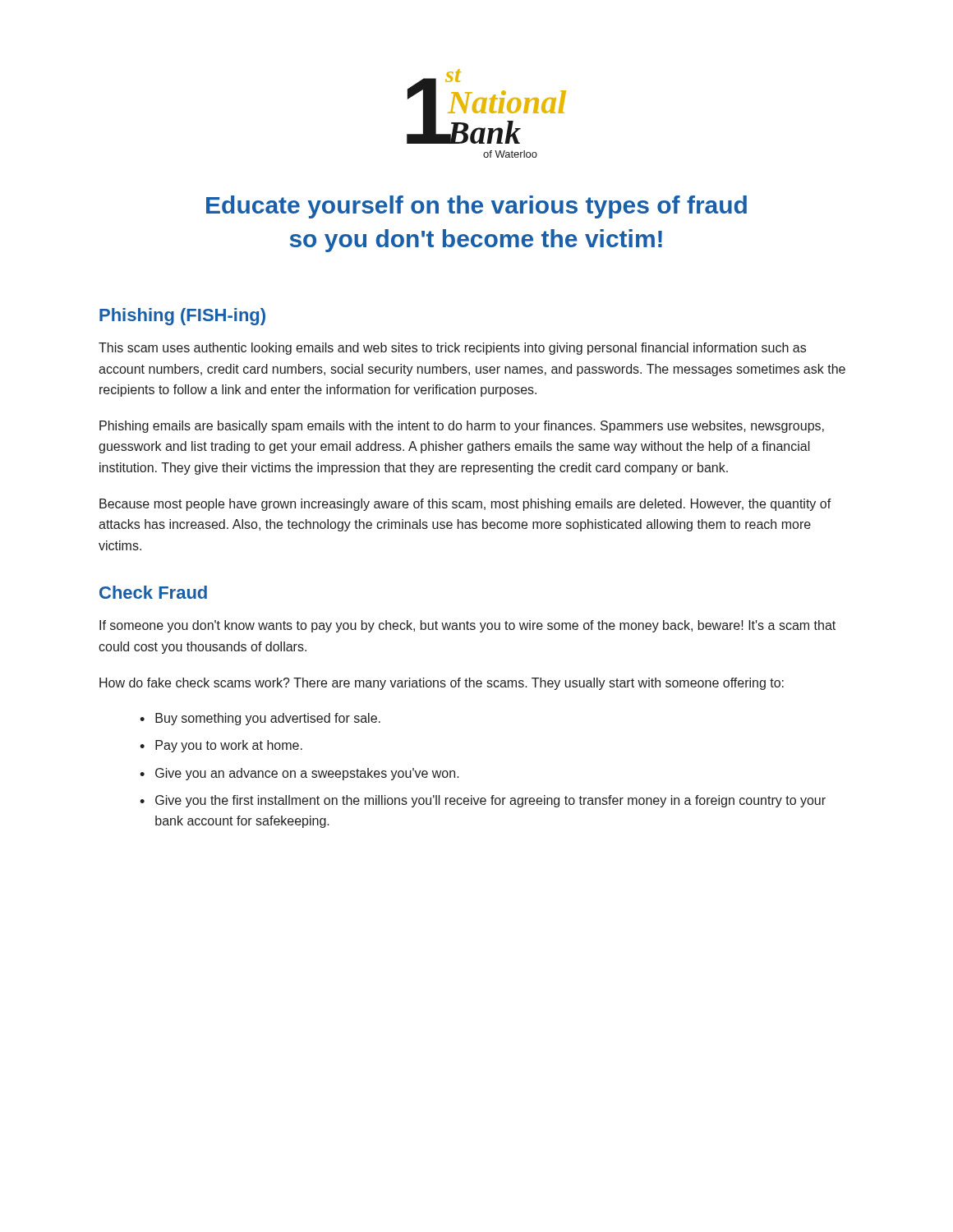Find the text block that says "Because most people have"
The image size is (953, 1232).
coord(465,525)
